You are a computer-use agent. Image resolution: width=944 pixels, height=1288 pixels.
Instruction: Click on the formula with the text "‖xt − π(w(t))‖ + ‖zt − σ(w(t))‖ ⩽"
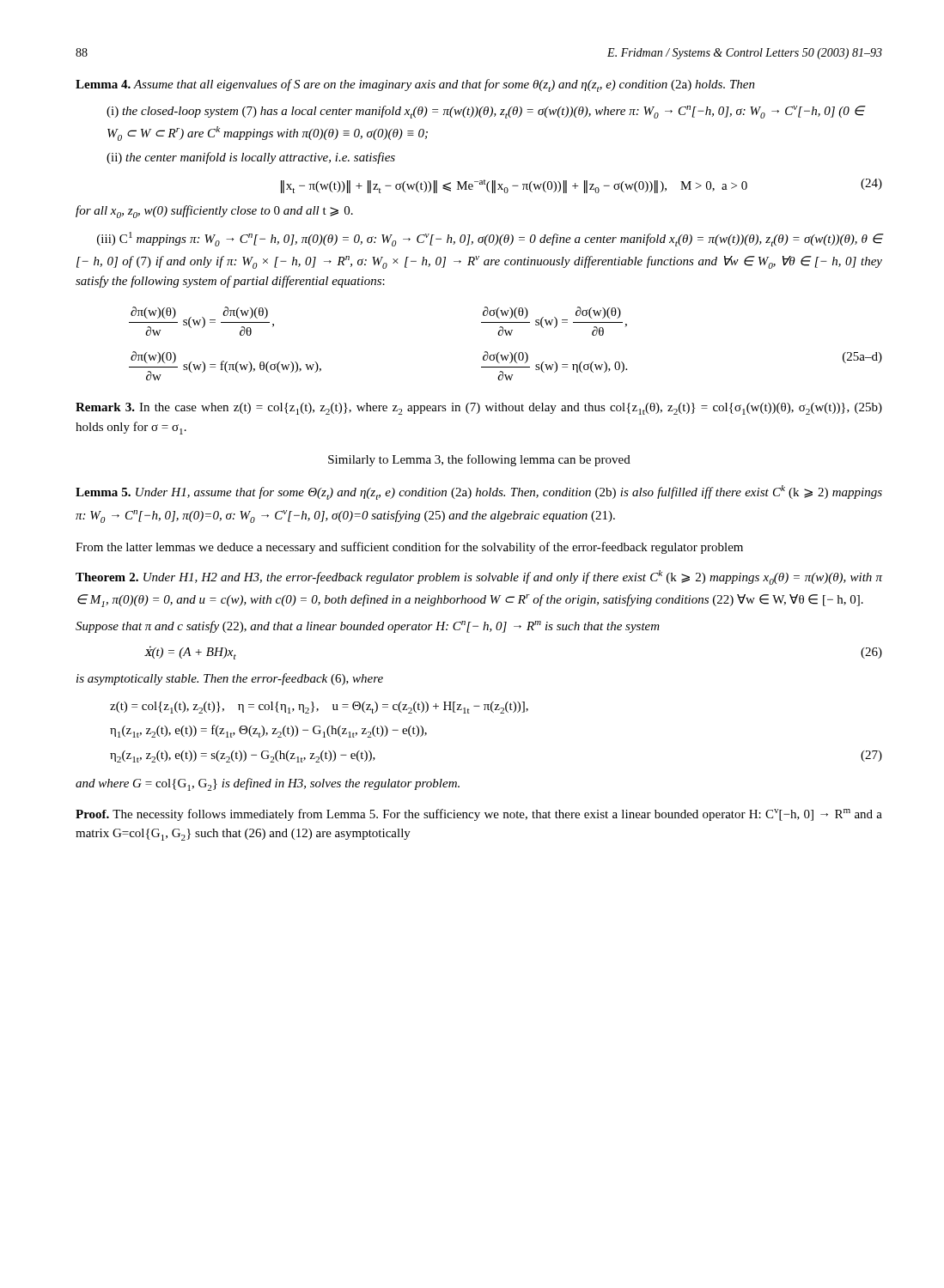click(479, 186)
